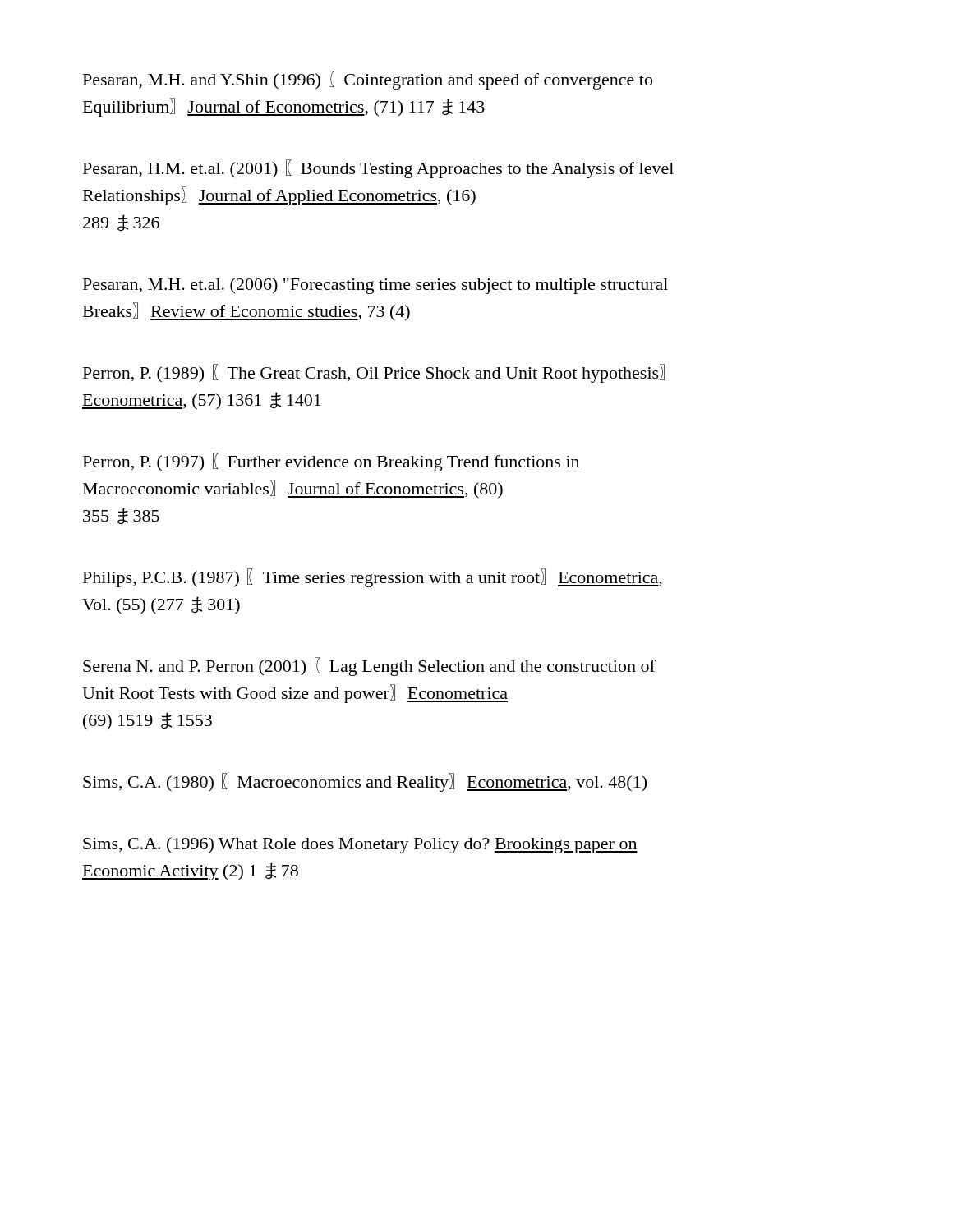953x1232 pixels.
Task: Find the text block starting "Pesaran, H.M. et.al. (2001)"
Action: click(476, 195)
